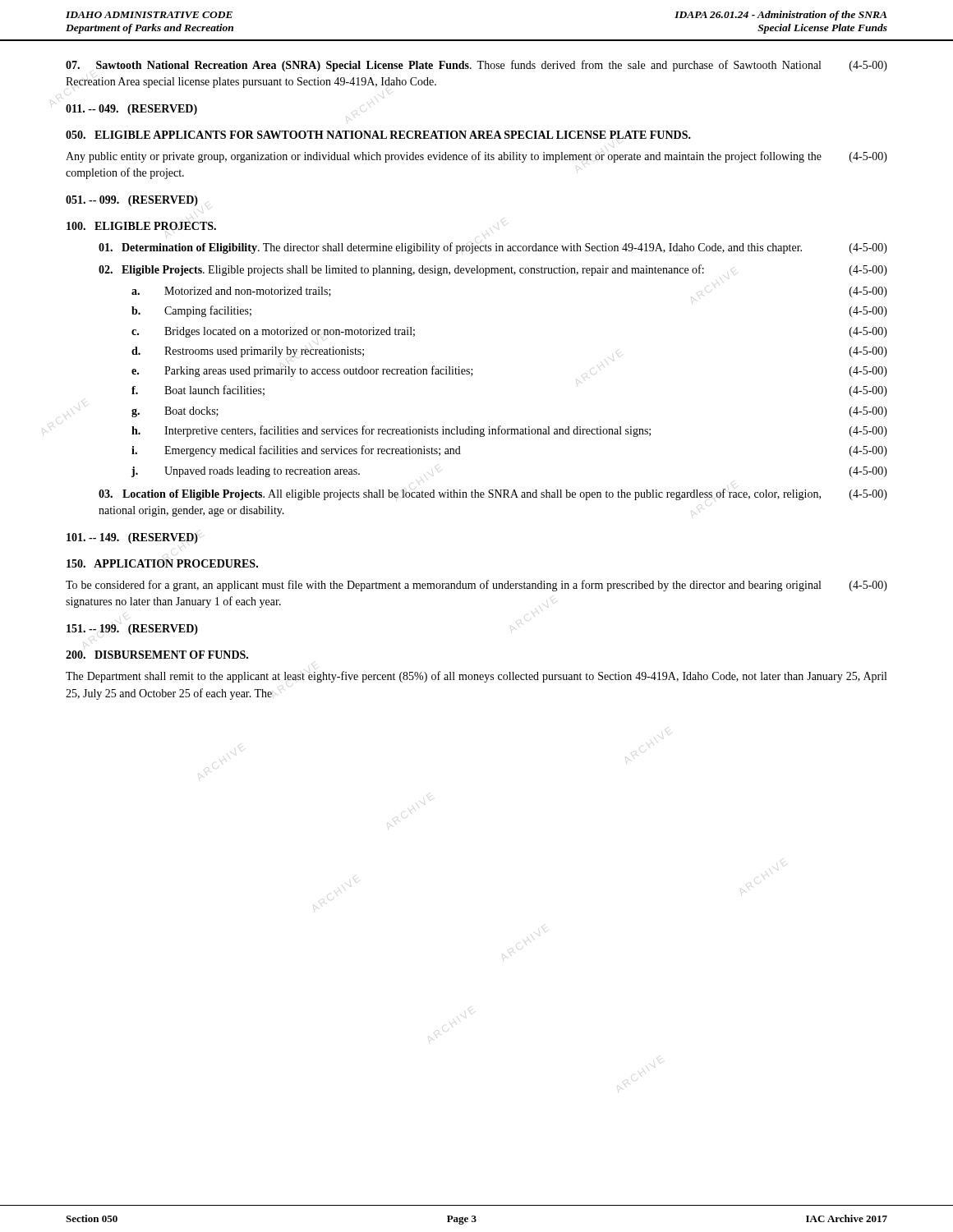The width and height of the screenshot is (953, 1232).
Task: Click on the list item that reads "g. Boat docks; (4-5-00)"
Action: tap(196, 412)
